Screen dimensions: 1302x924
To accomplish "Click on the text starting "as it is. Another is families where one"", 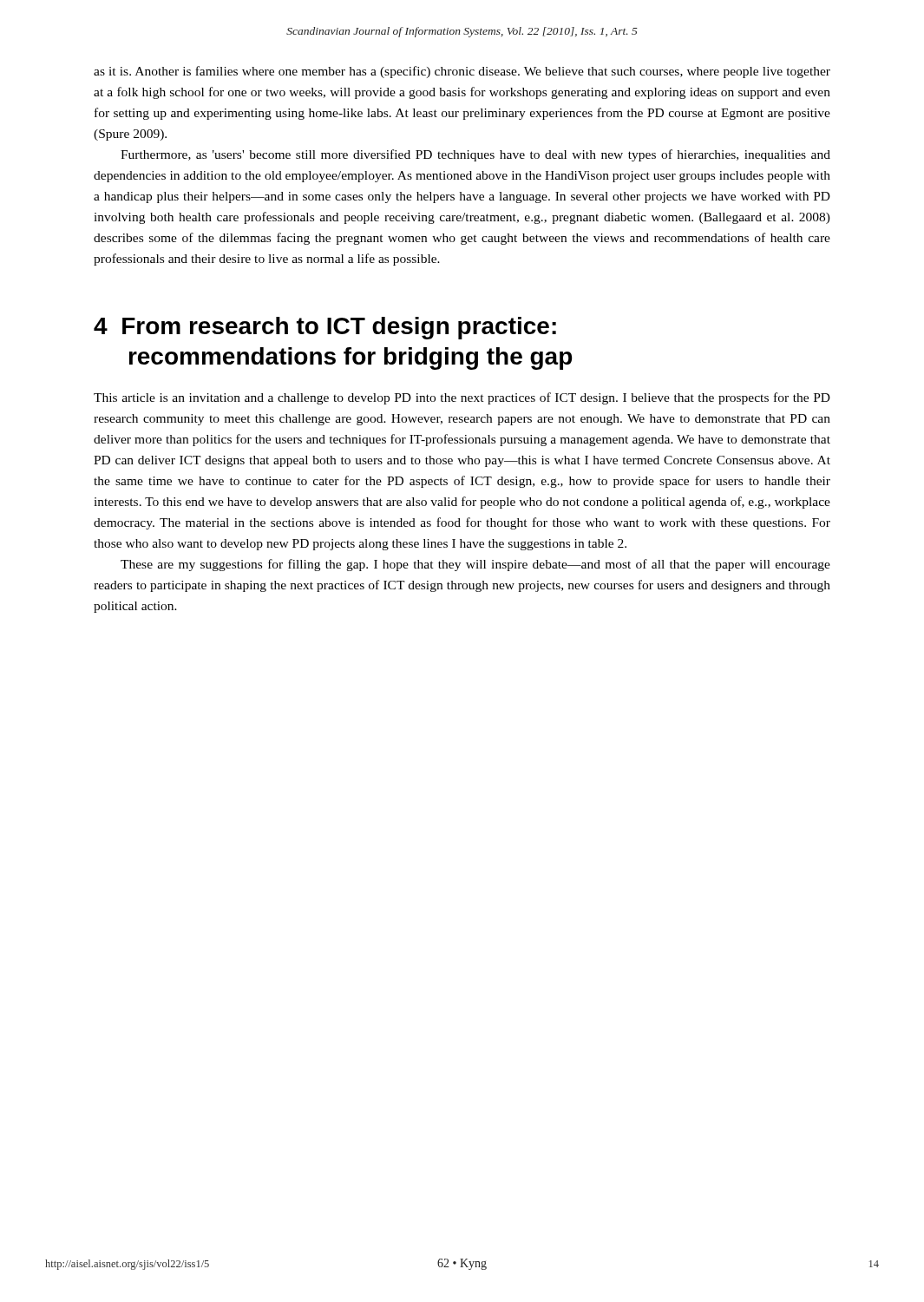I will point(462,165).
